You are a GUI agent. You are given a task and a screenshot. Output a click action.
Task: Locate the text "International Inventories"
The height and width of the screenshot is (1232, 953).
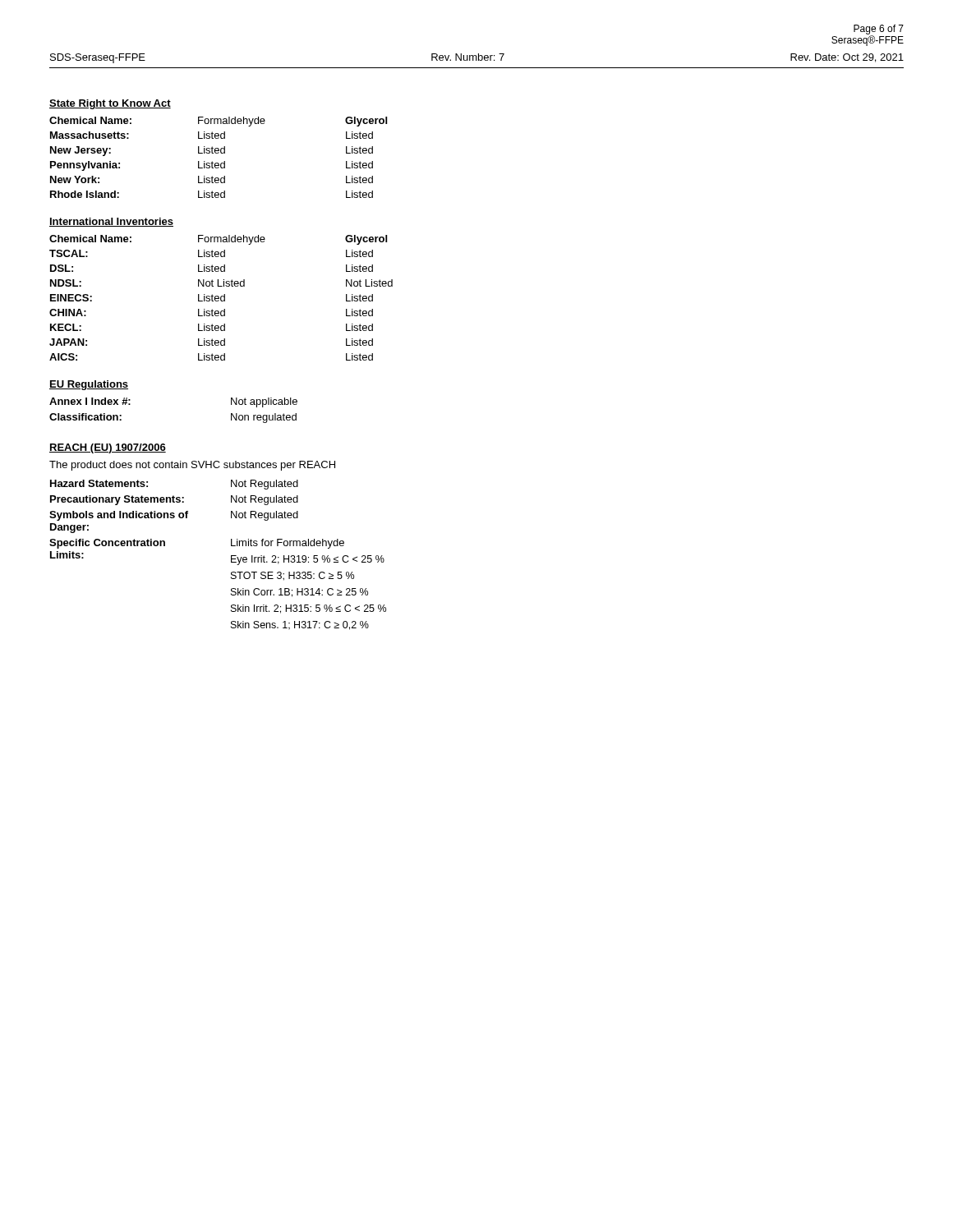[111, 221]
